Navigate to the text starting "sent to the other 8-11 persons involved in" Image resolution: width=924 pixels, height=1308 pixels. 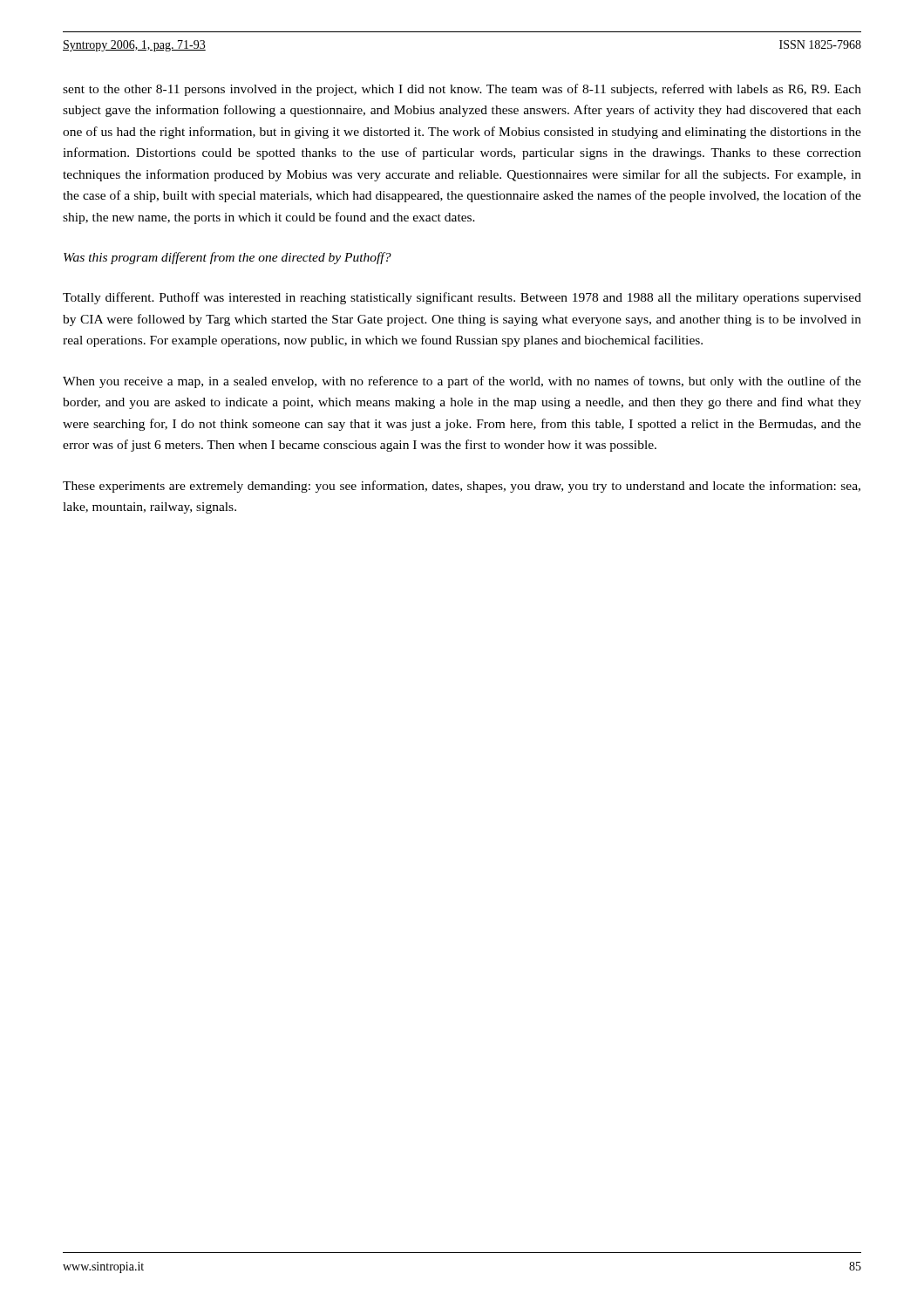[x=462, y=153]
